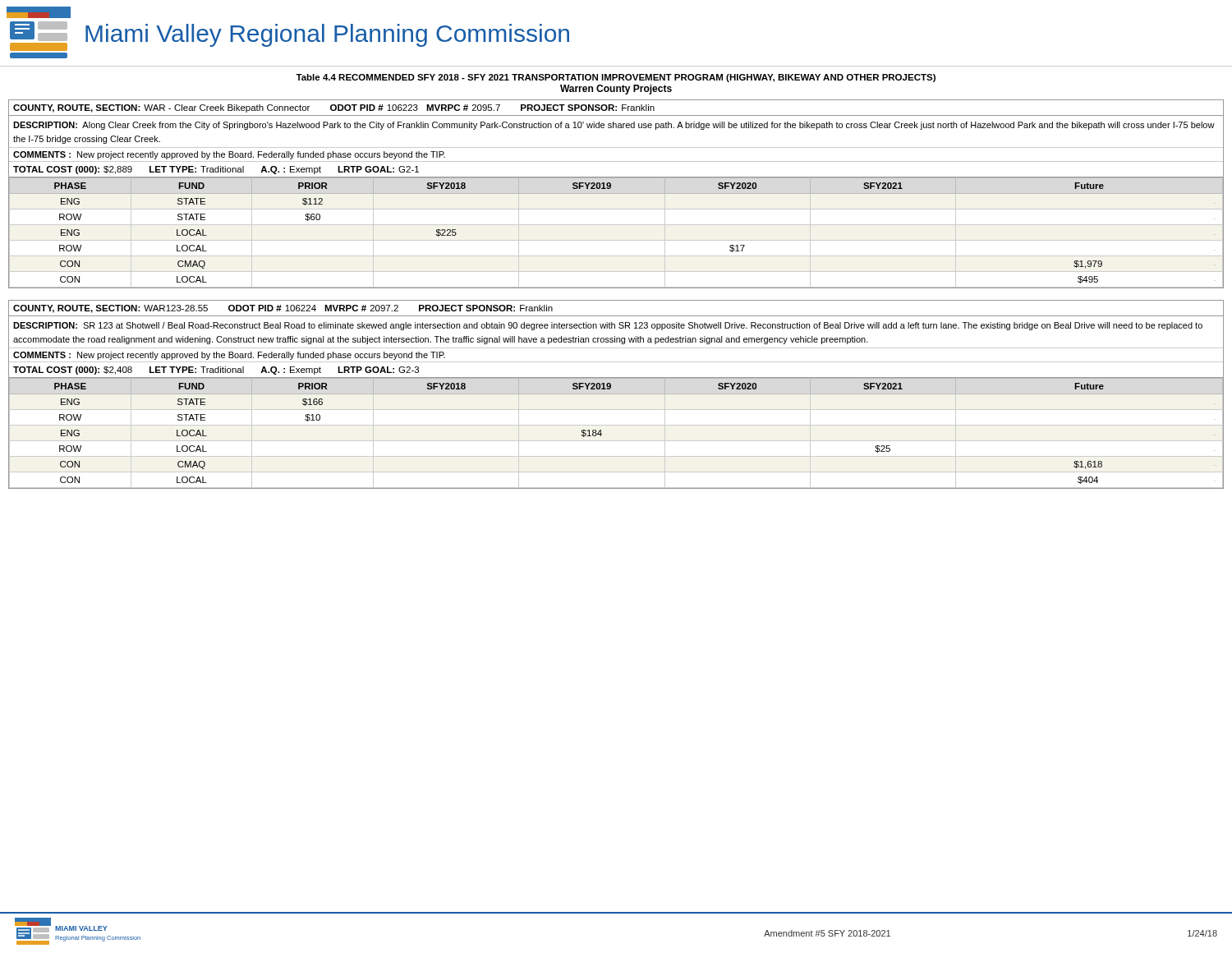Where is the passage that starts "DESCRIPTION: SR 123"?

pyautogui.click(x=608, y=332)
